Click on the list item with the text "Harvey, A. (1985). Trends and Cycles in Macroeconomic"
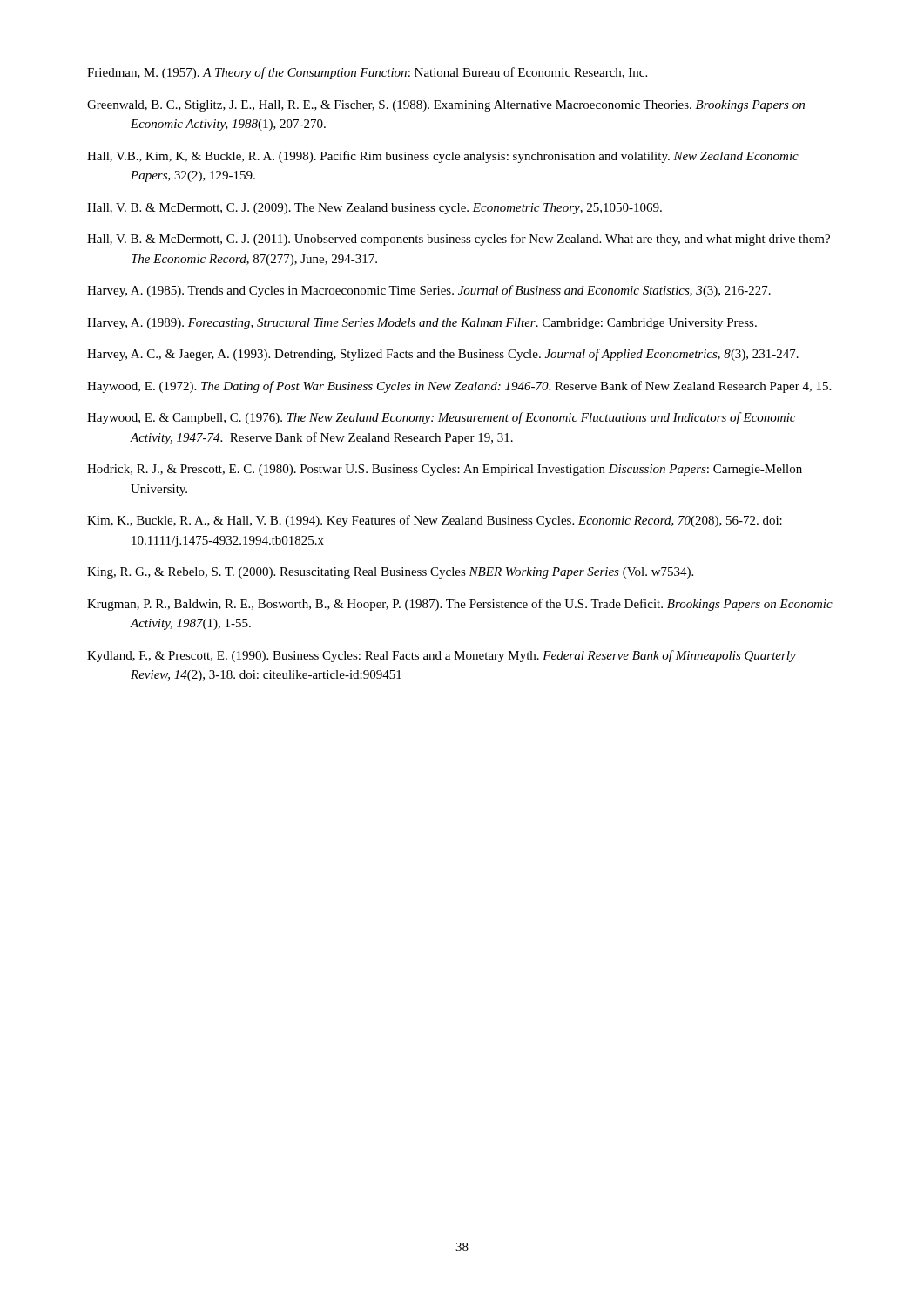 [x=429, y=290]
